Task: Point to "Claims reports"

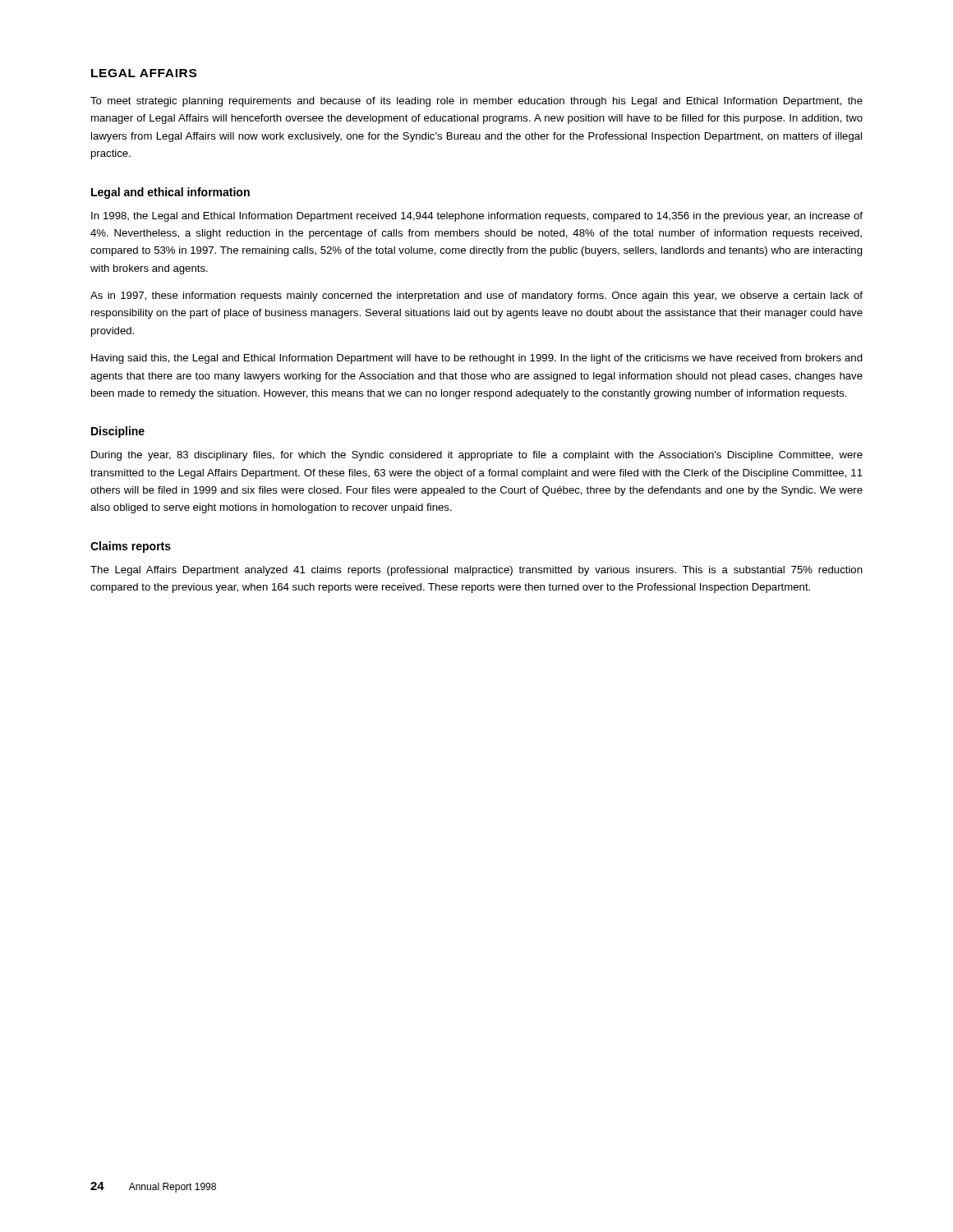Action: coord(131,547)
